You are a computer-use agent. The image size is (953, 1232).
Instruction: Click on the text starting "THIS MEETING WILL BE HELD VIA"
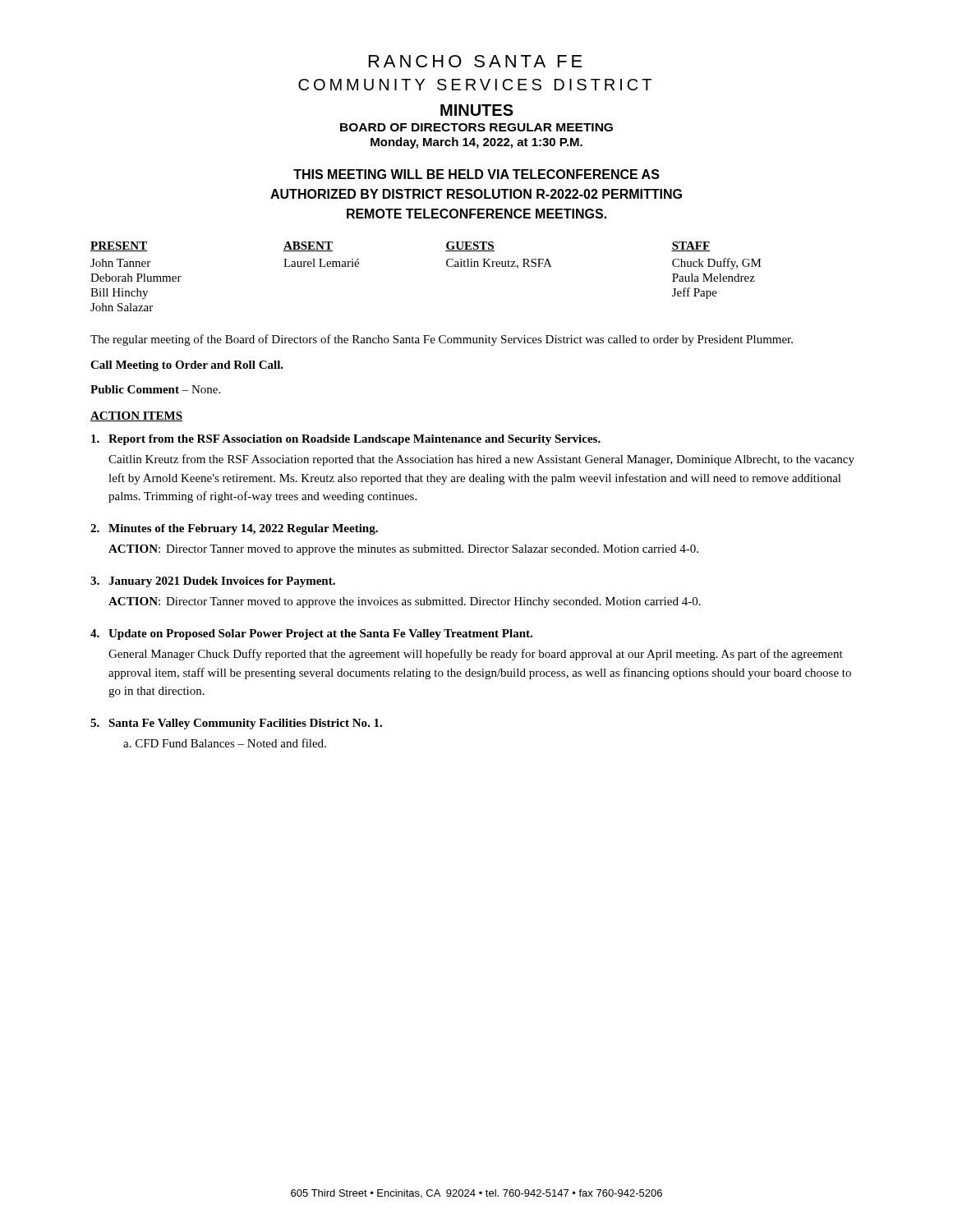click(476, 194)
